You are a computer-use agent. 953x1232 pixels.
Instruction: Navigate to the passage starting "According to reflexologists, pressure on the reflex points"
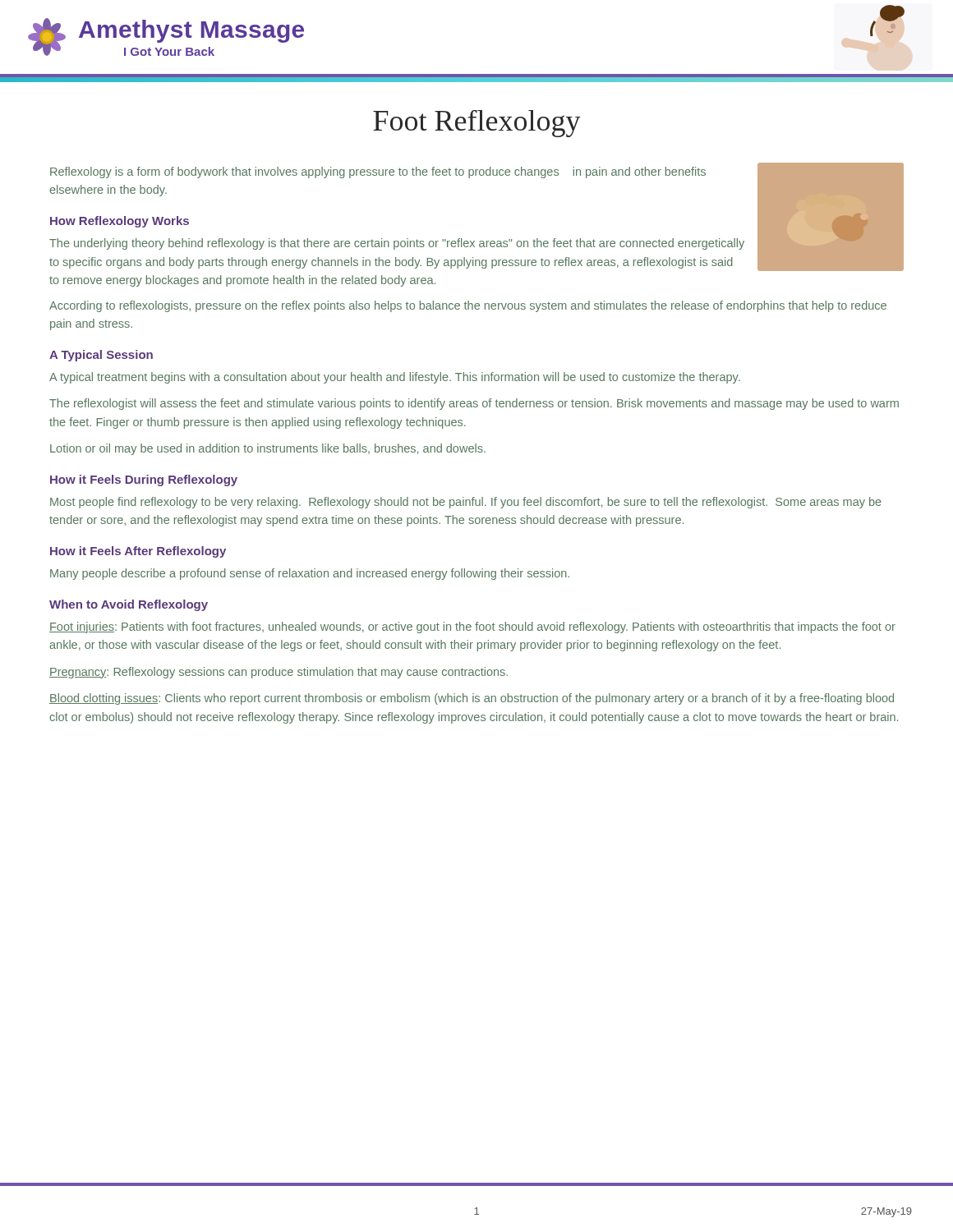point(476,315)
